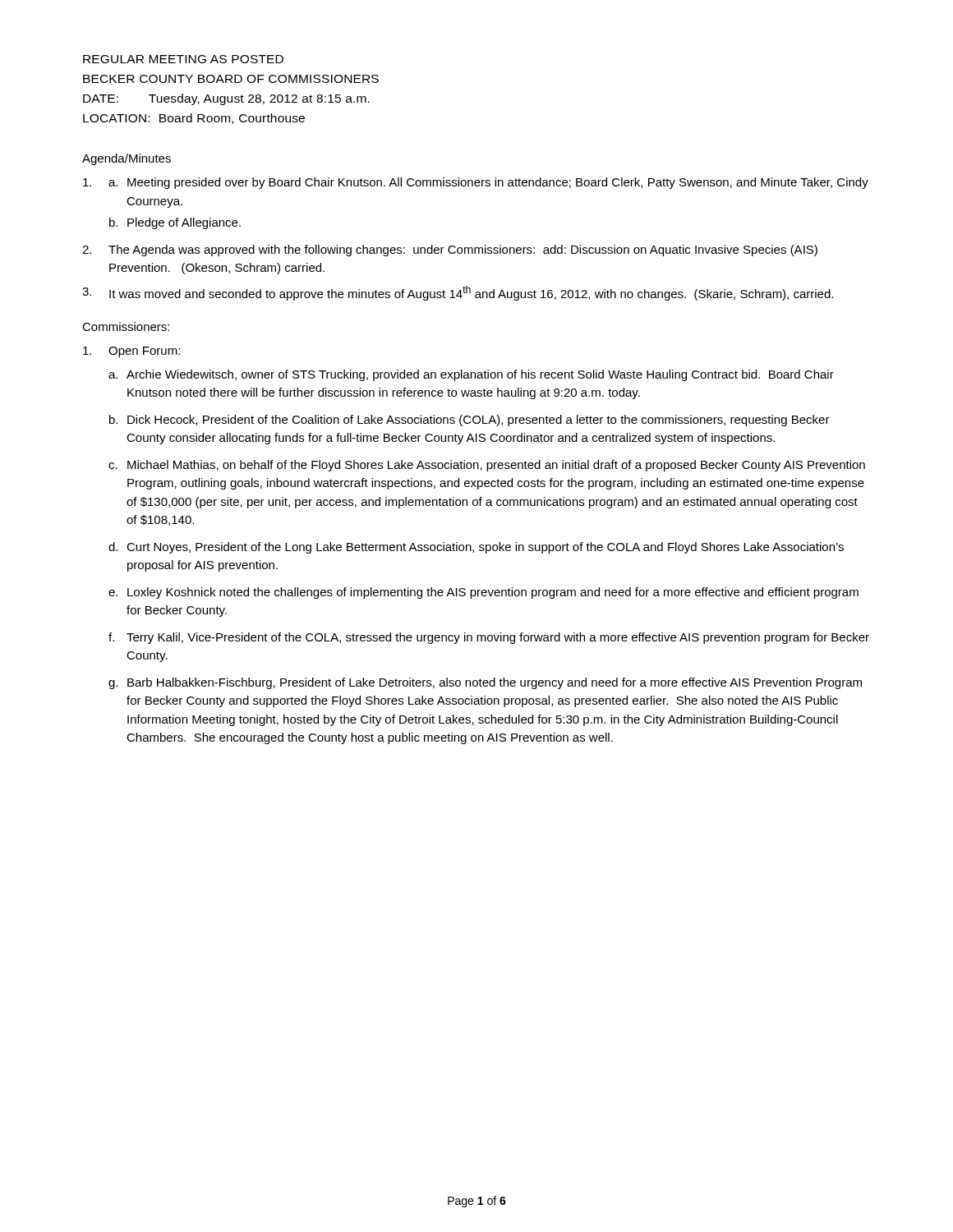Navigate to the text block starting "c. Michael Mathias,"
Screen dimensions: 1232x953
coord(490,492)
